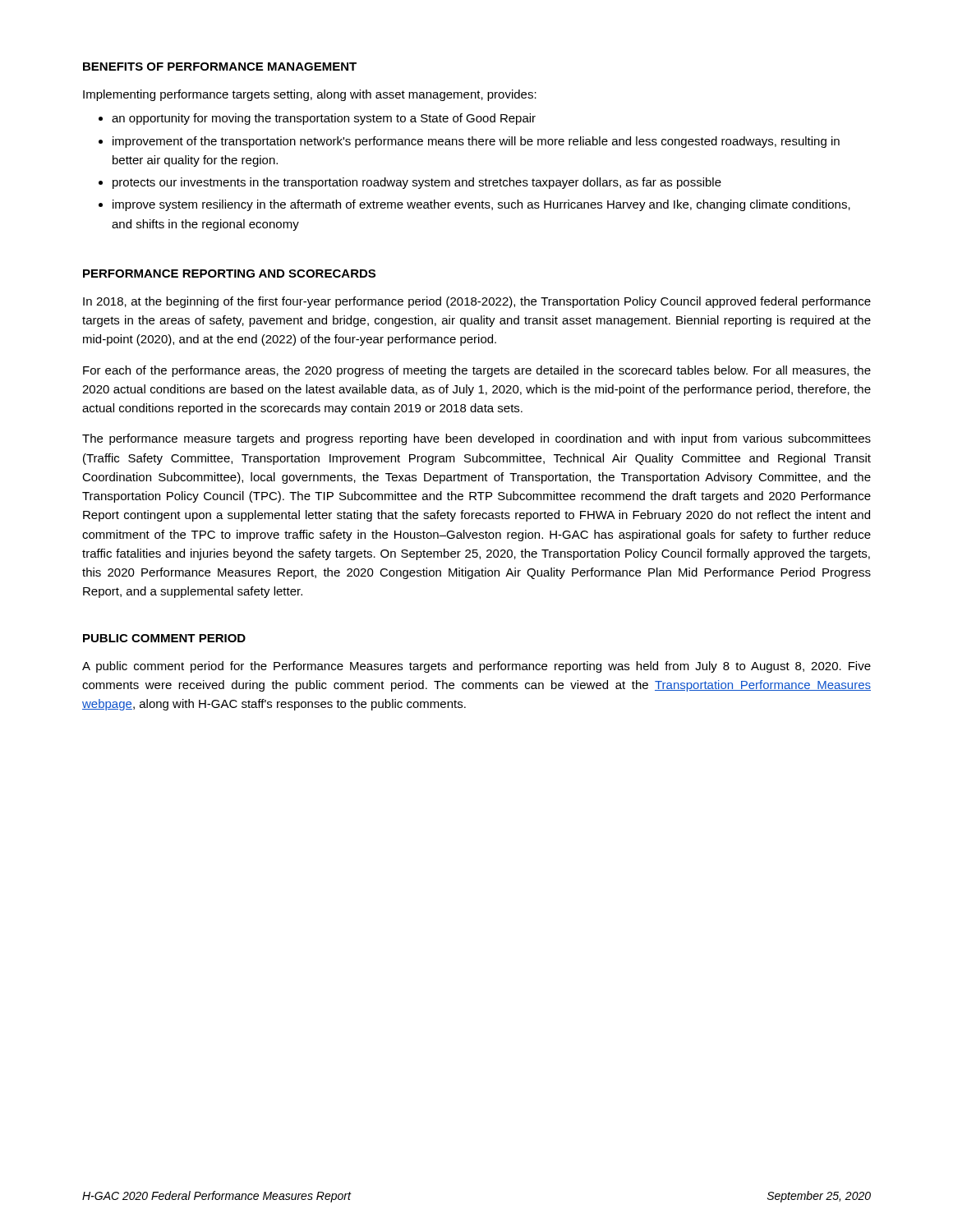953x1232 pixels.
Task: Select the passage starting "an opportunity for moving the transportation"
Action: (324, 118)
